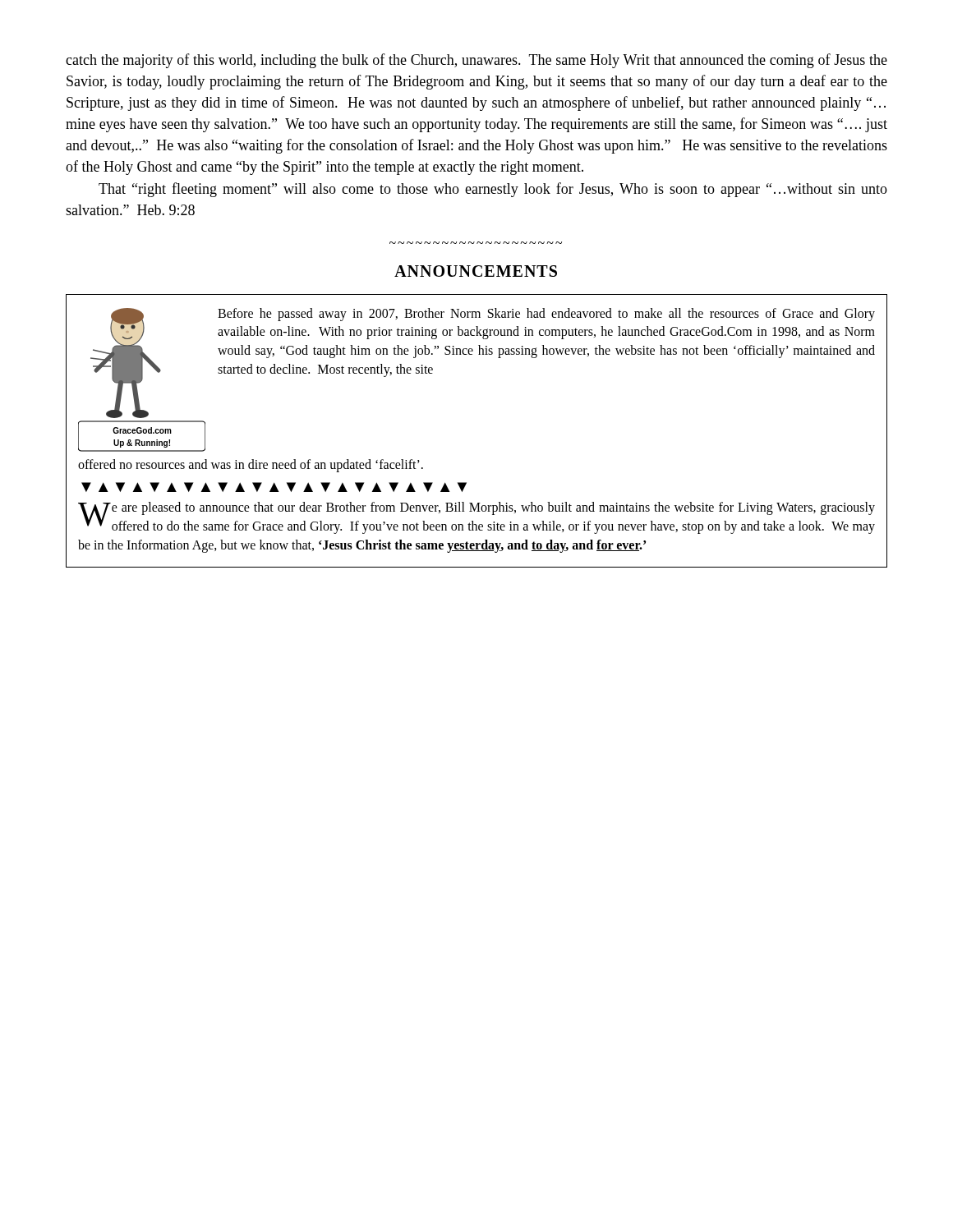Select the illustration
This screenshot has height=1232, width=953.
point(476,431)
